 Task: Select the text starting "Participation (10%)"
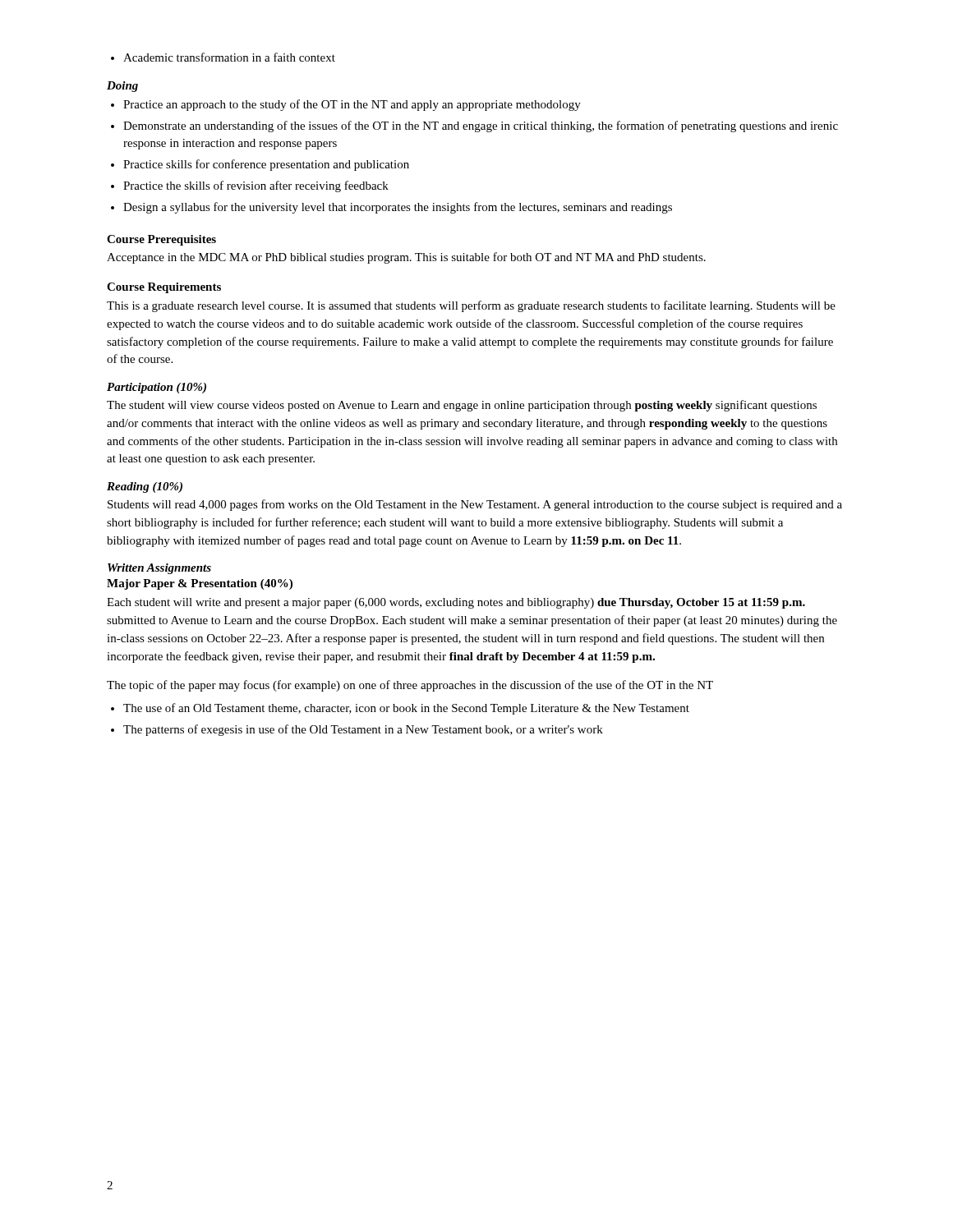tap(157, 387)
